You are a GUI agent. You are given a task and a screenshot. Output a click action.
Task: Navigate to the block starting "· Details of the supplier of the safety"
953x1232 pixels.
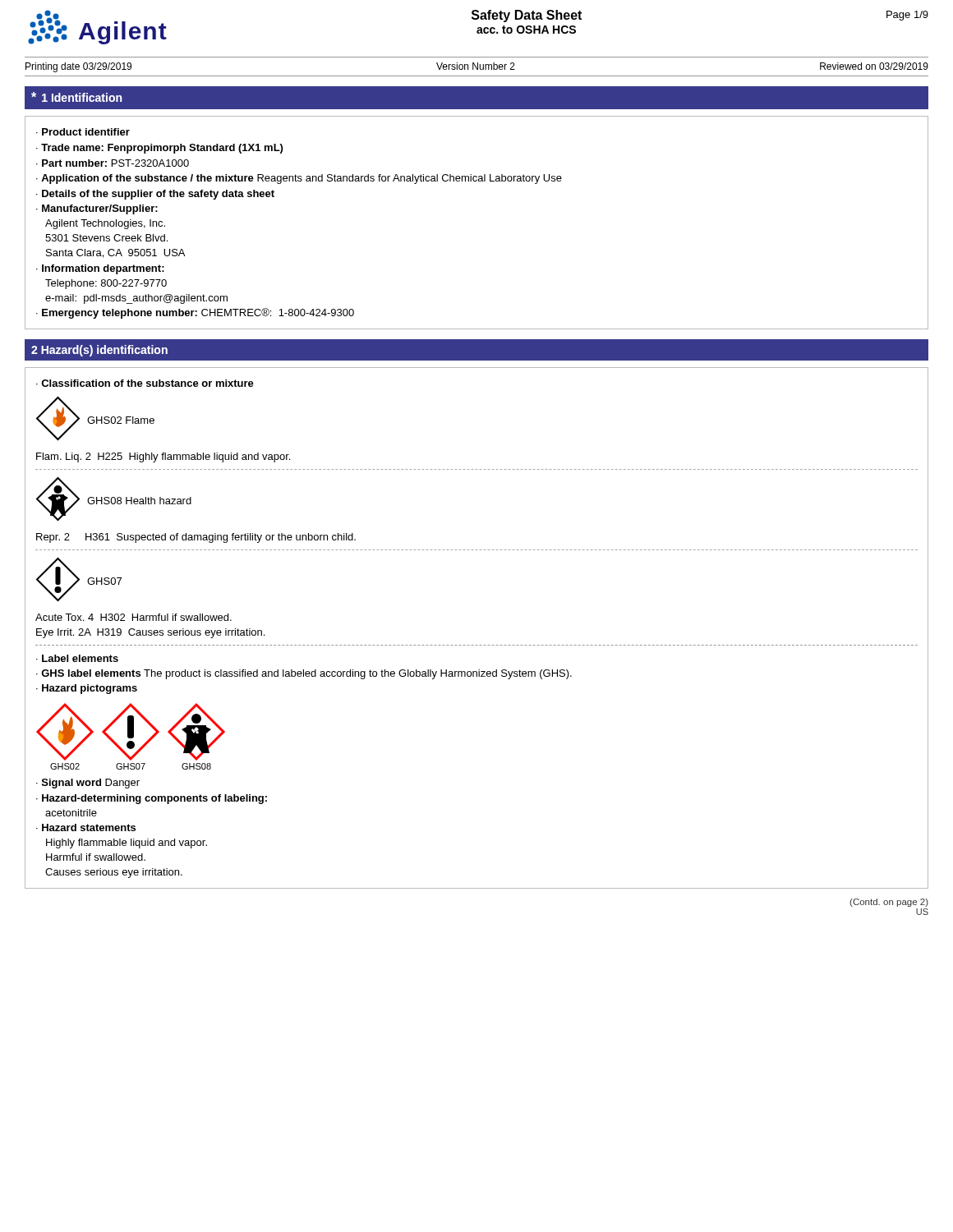(155, 195)
